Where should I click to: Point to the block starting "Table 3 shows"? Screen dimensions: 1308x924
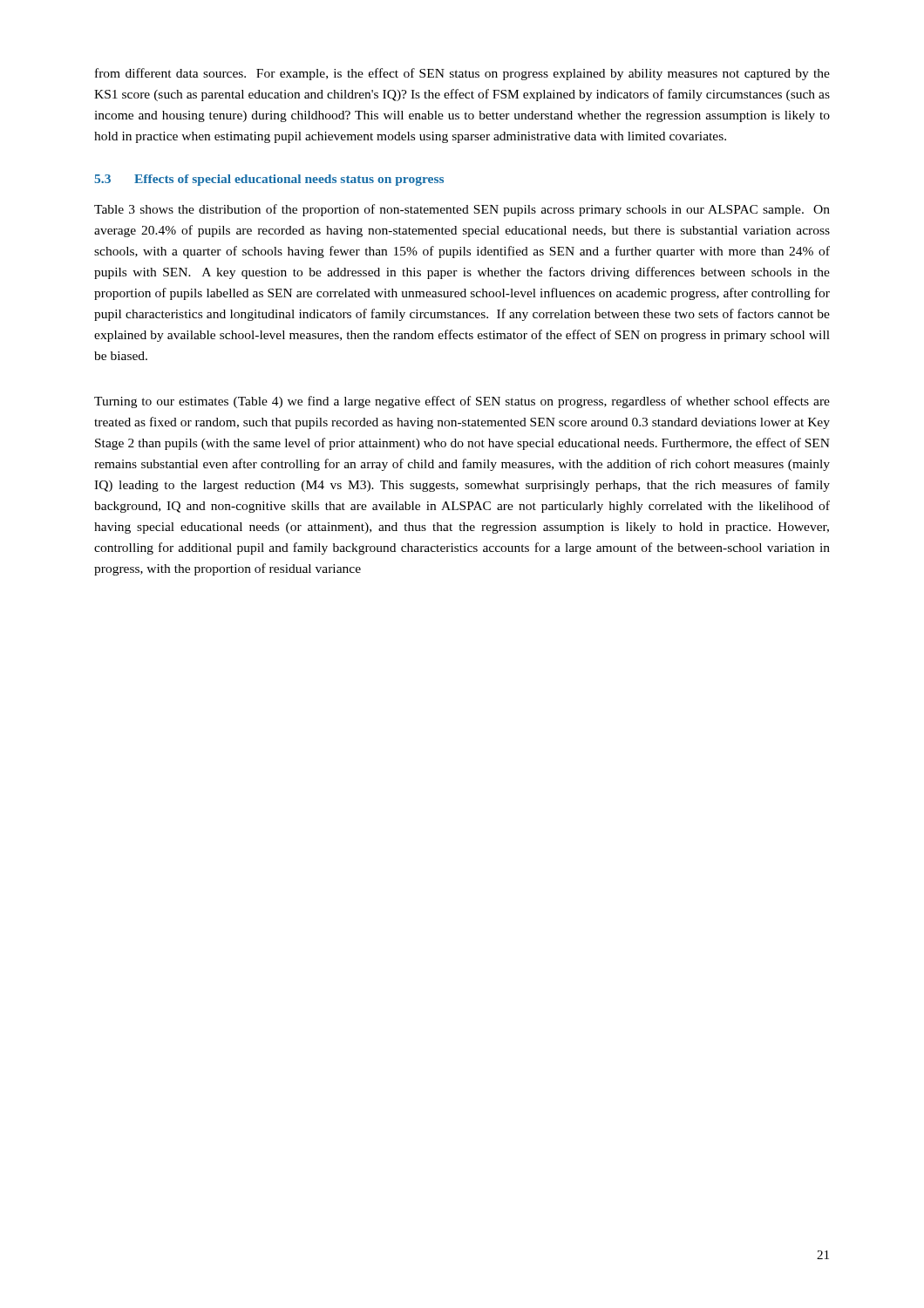[462, 282]
